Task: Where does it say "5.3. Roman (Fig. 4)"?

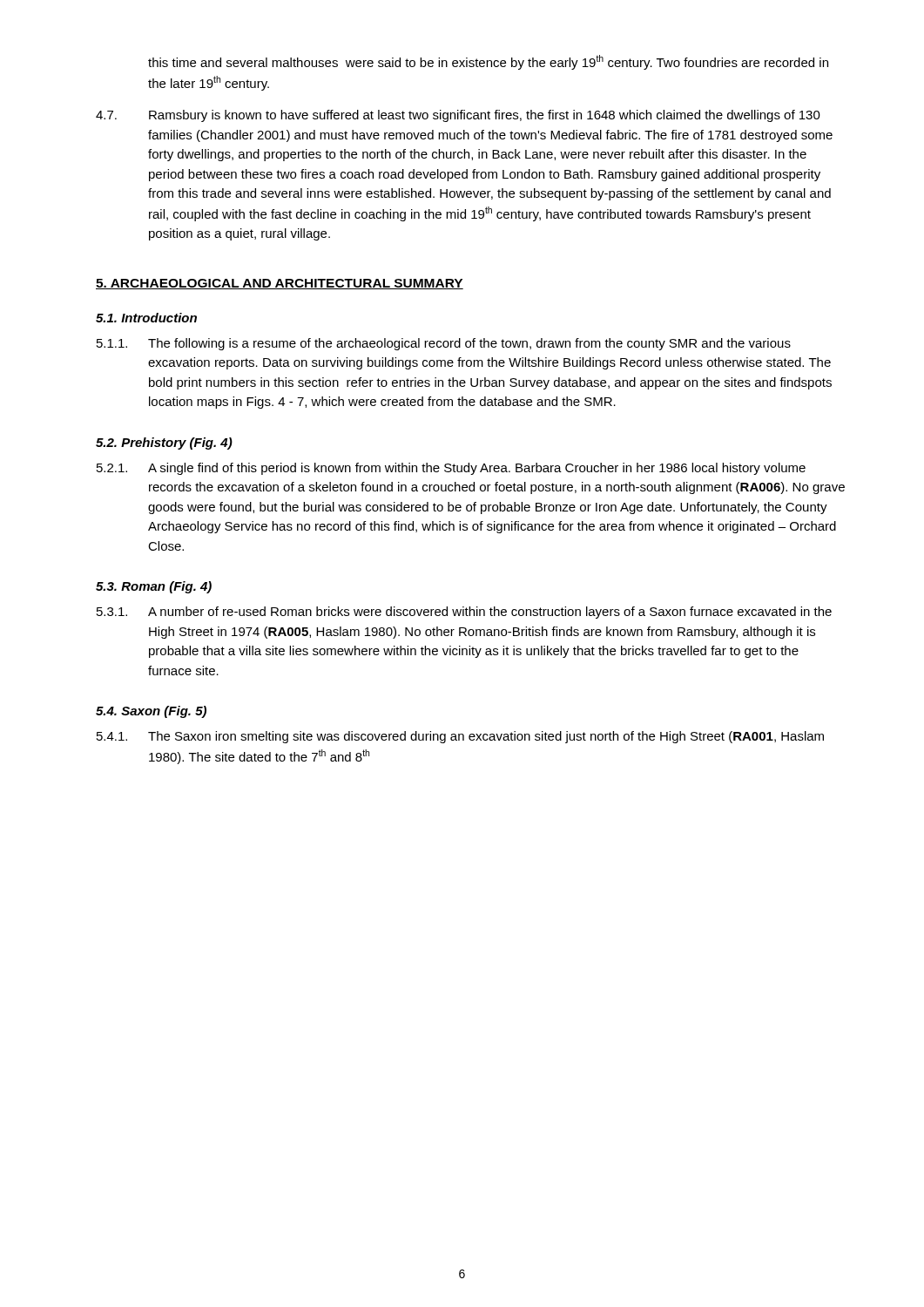Action: coord(154,586)
